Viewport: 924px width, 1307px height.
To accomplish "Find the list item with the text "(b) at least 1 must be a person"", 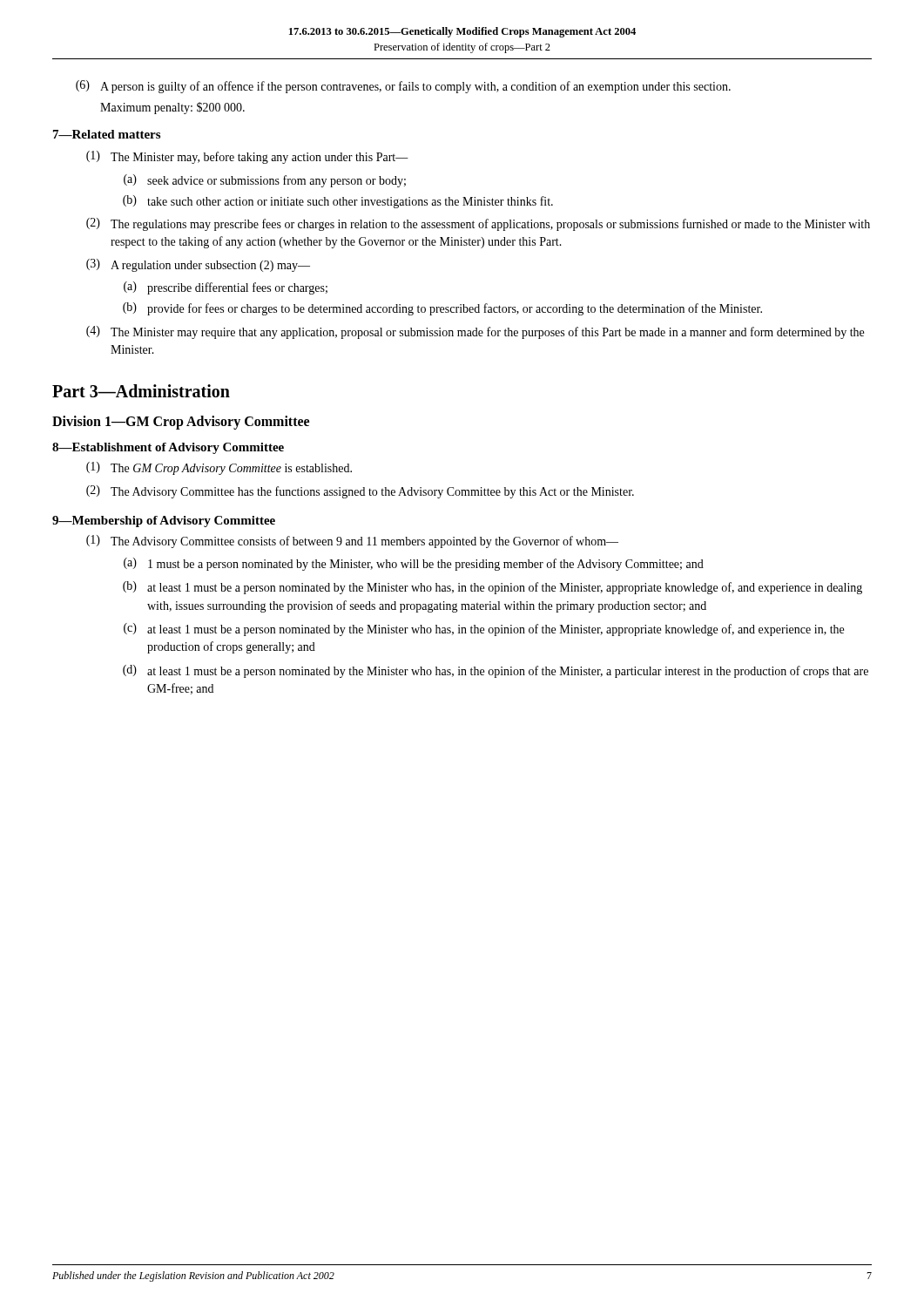I will (486, 597).
